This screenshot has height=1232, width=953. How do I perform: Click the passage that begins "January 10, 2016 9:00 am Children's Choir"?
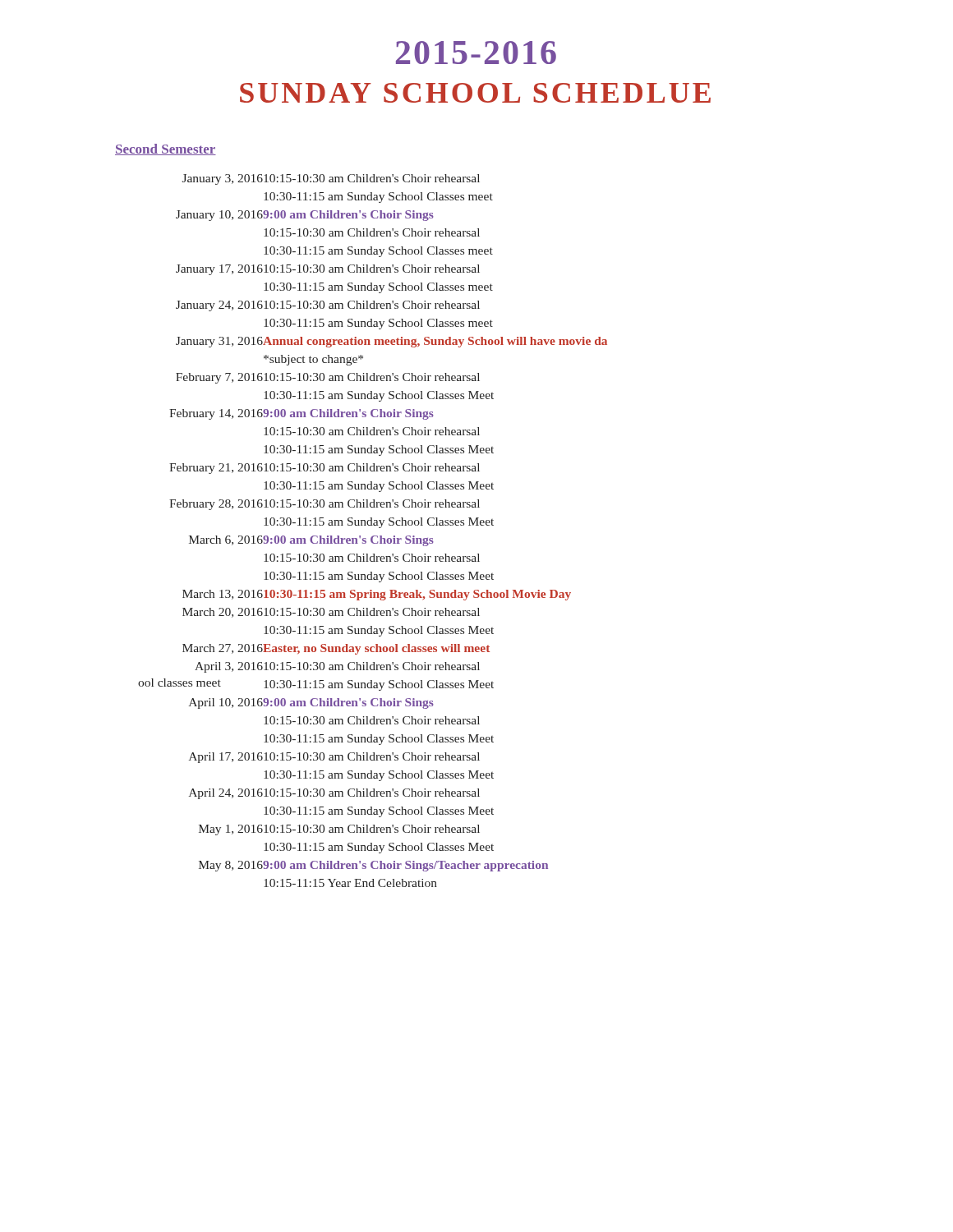point(305,216)
